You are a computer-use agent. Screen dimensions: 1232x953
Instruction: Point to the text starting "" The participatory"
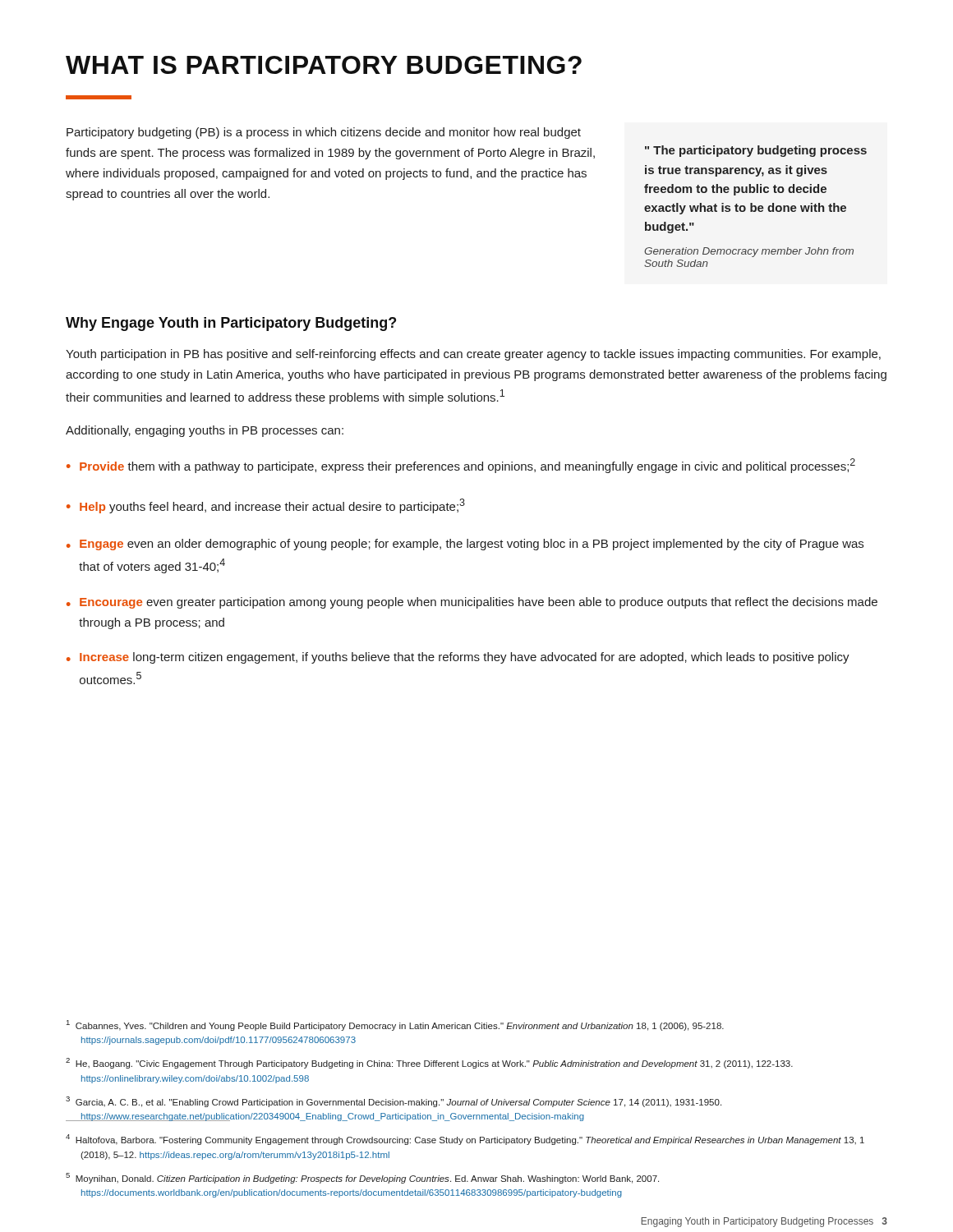(756, 205)
